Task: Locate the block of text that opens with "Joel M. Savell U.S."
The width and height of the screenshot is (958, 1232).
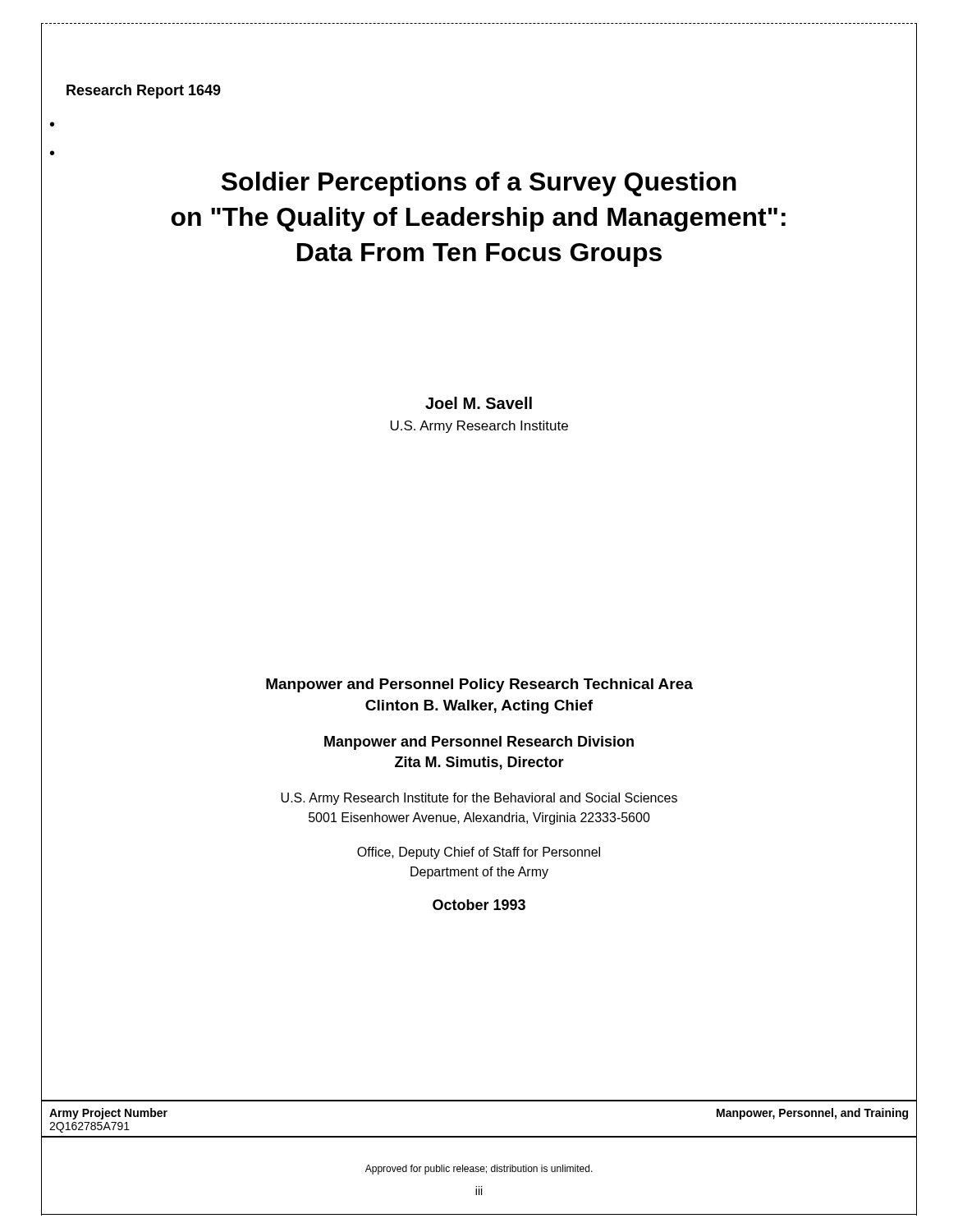Action: pos(479,414)
